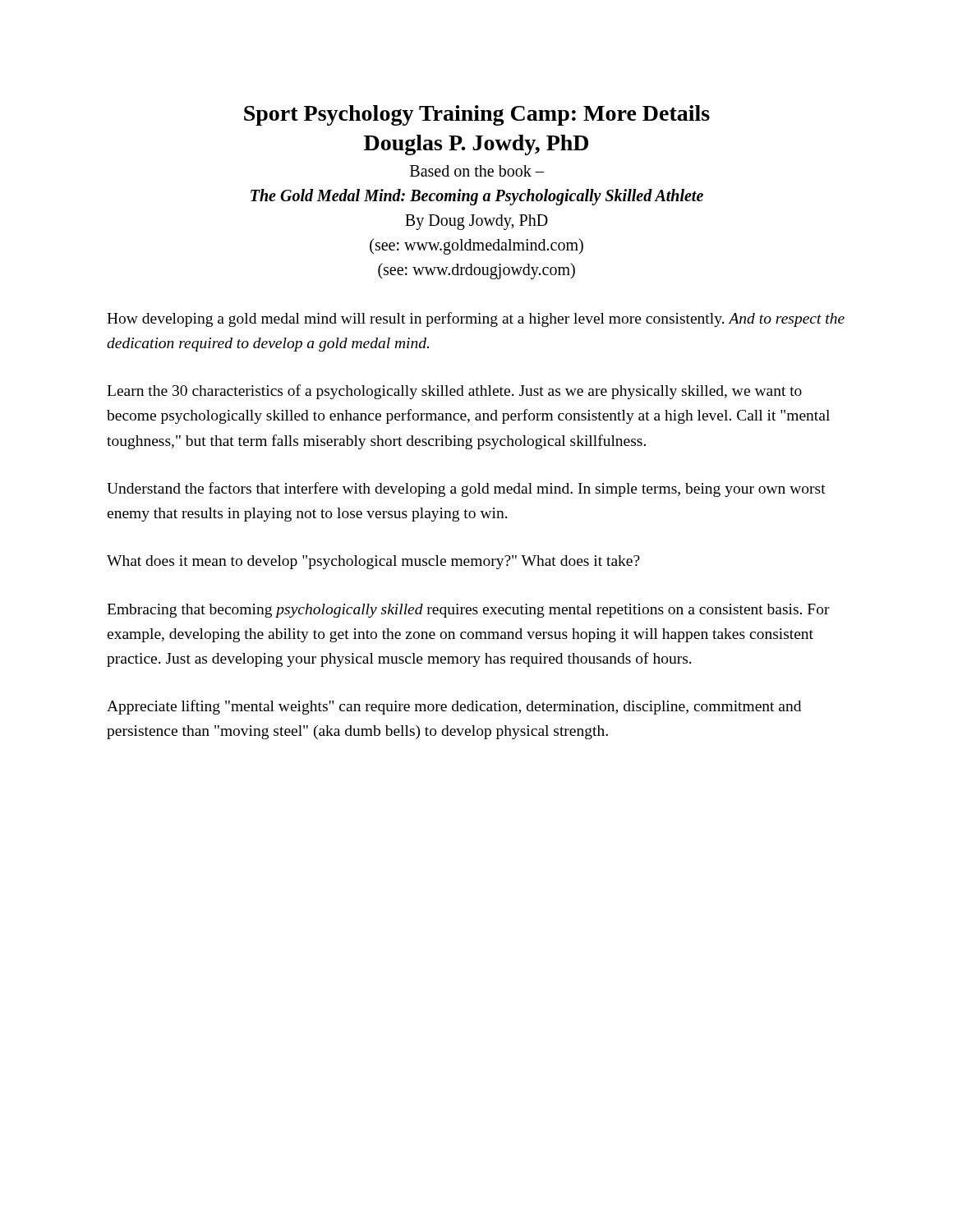
Task: Find the text block that reads "How developing a gold medal"
Action: tap(476, 330)
